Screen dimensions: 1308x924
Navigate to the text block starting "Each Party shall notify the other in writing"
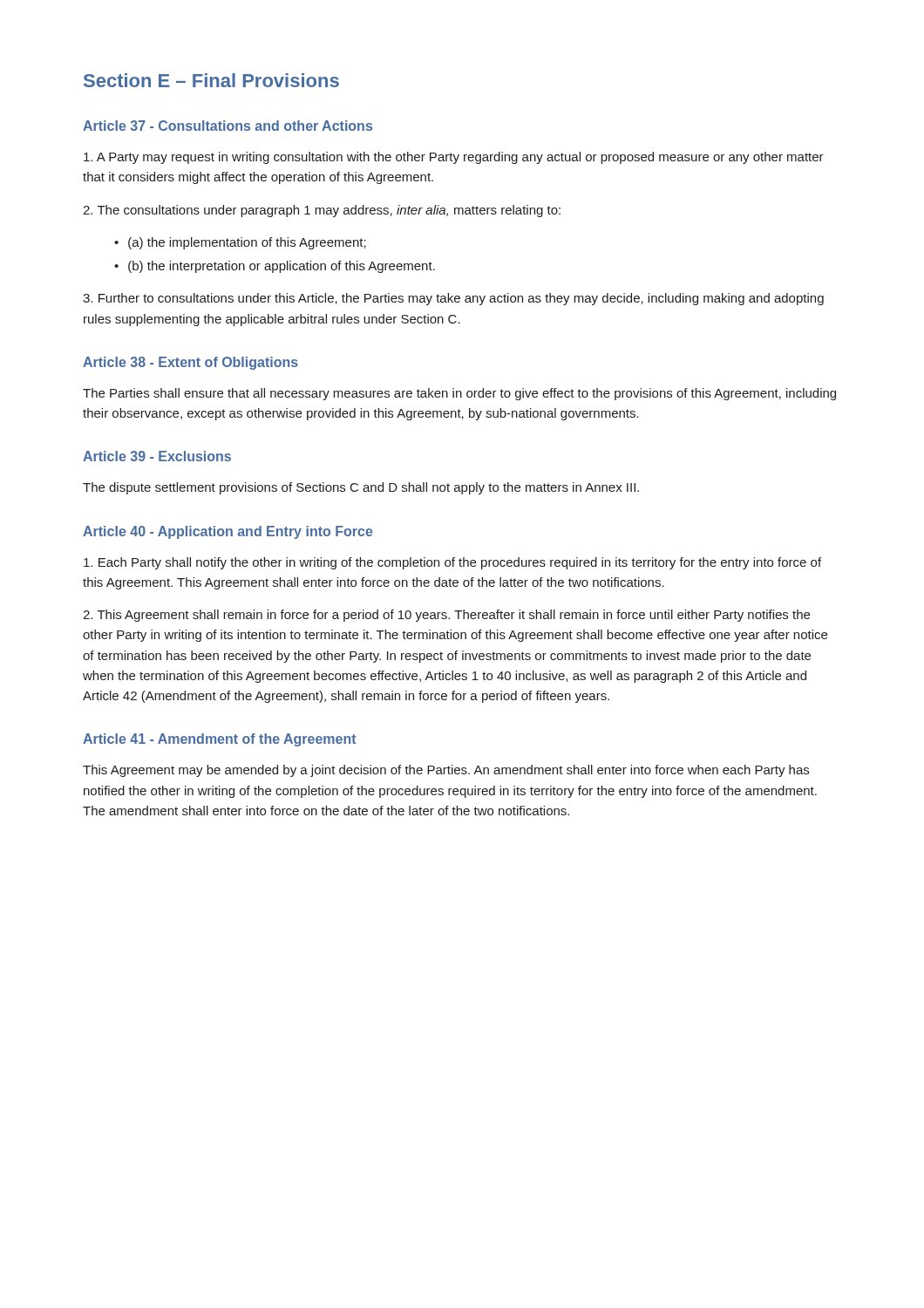452,572
